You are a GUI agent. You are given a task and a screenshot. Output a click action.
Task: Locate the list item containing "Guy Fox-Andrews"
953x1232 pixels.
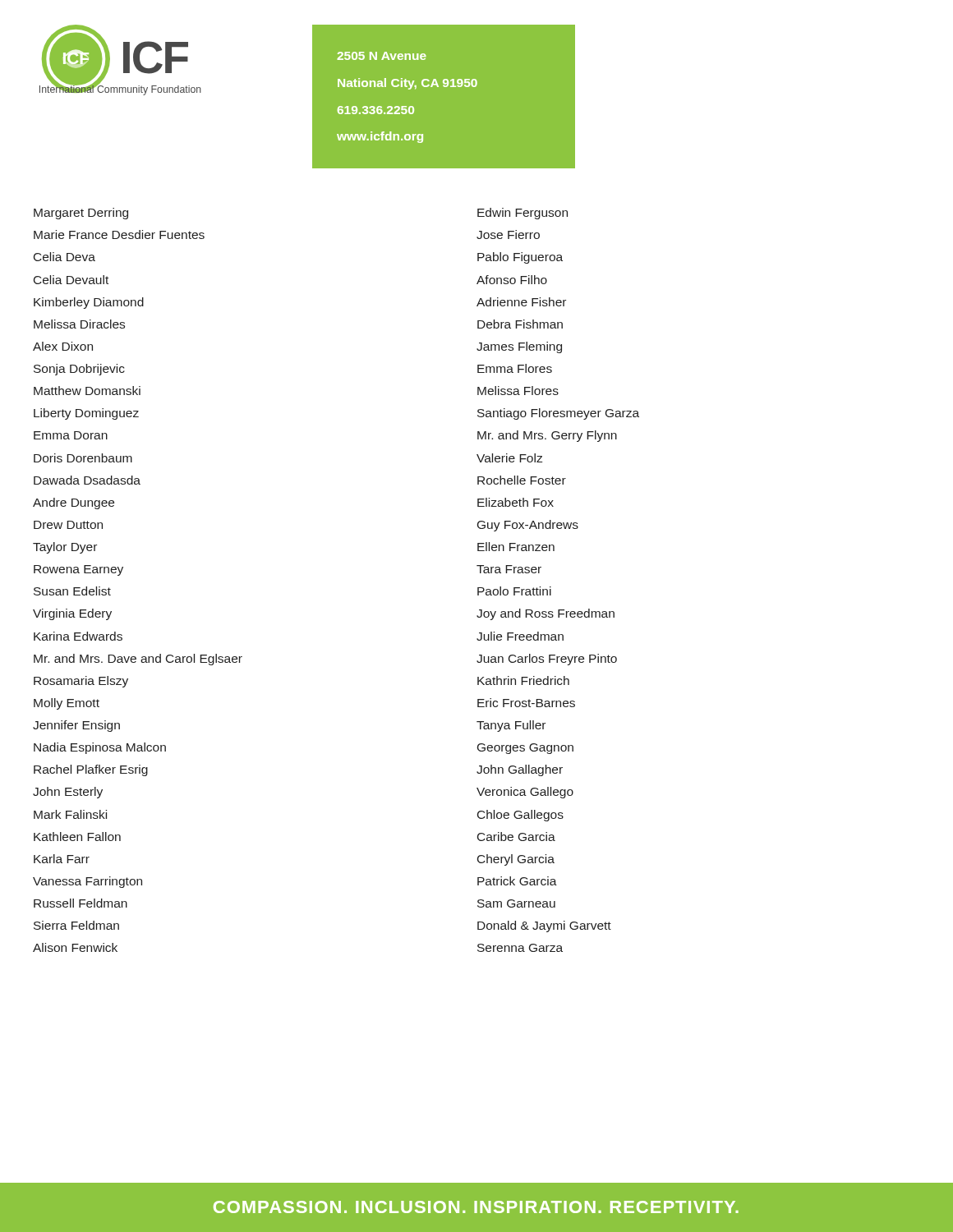pyautogui.click(x=527, y=524)
